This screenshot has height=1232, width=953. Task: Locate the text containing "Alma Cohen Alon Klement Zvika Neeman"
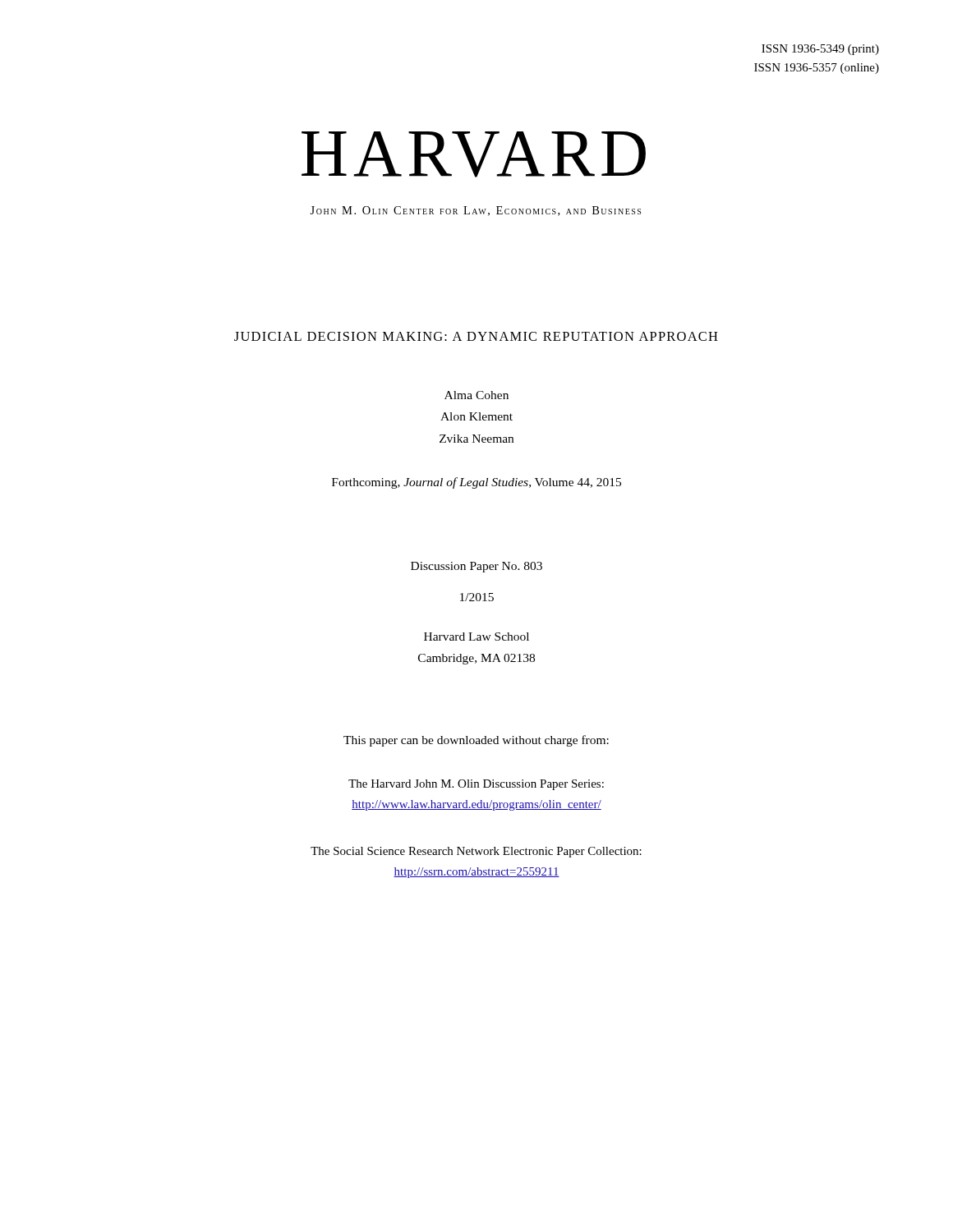476,416
